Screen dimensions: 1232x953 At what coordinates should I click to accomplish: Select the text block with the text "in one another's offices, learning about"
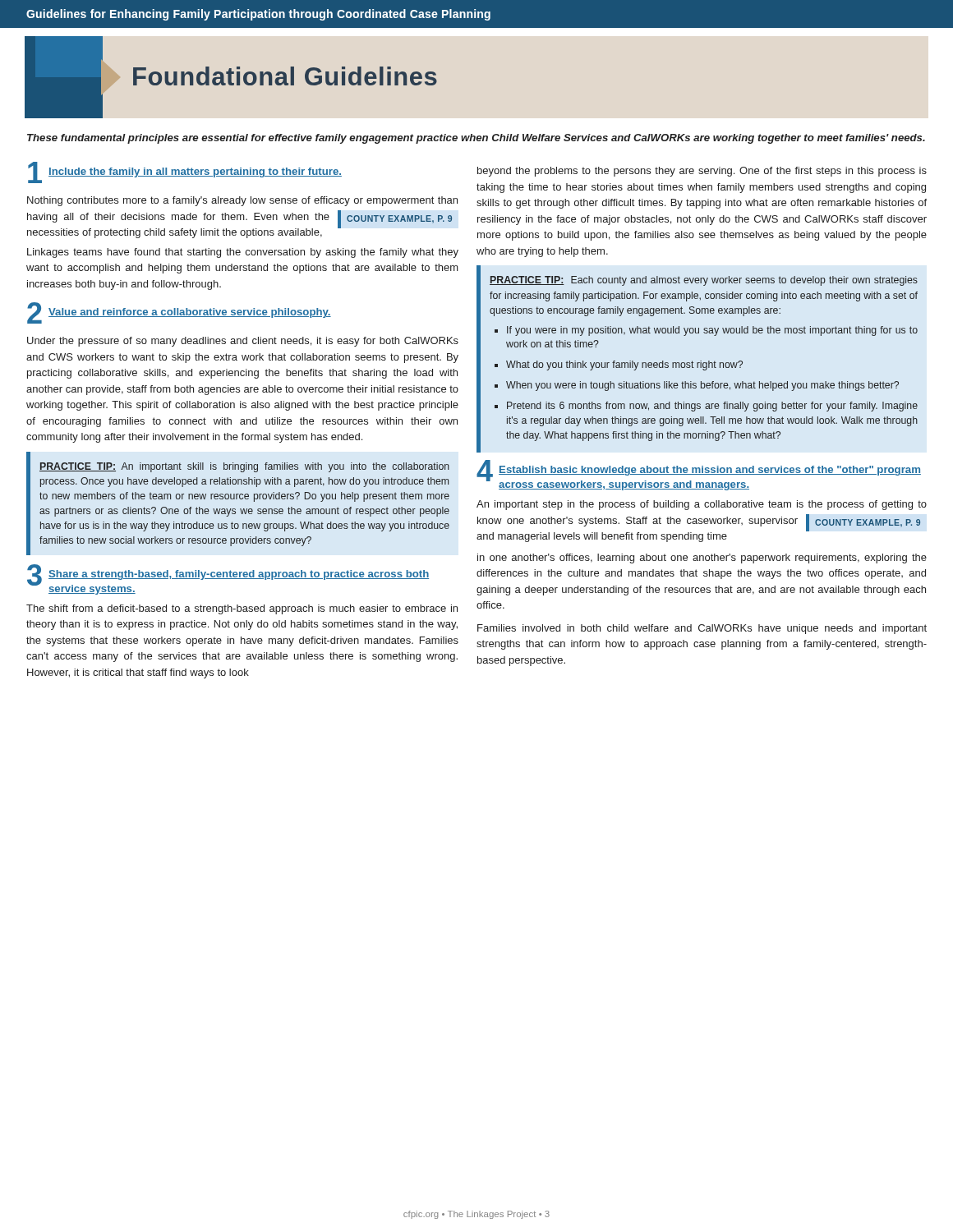coord(702,581)
